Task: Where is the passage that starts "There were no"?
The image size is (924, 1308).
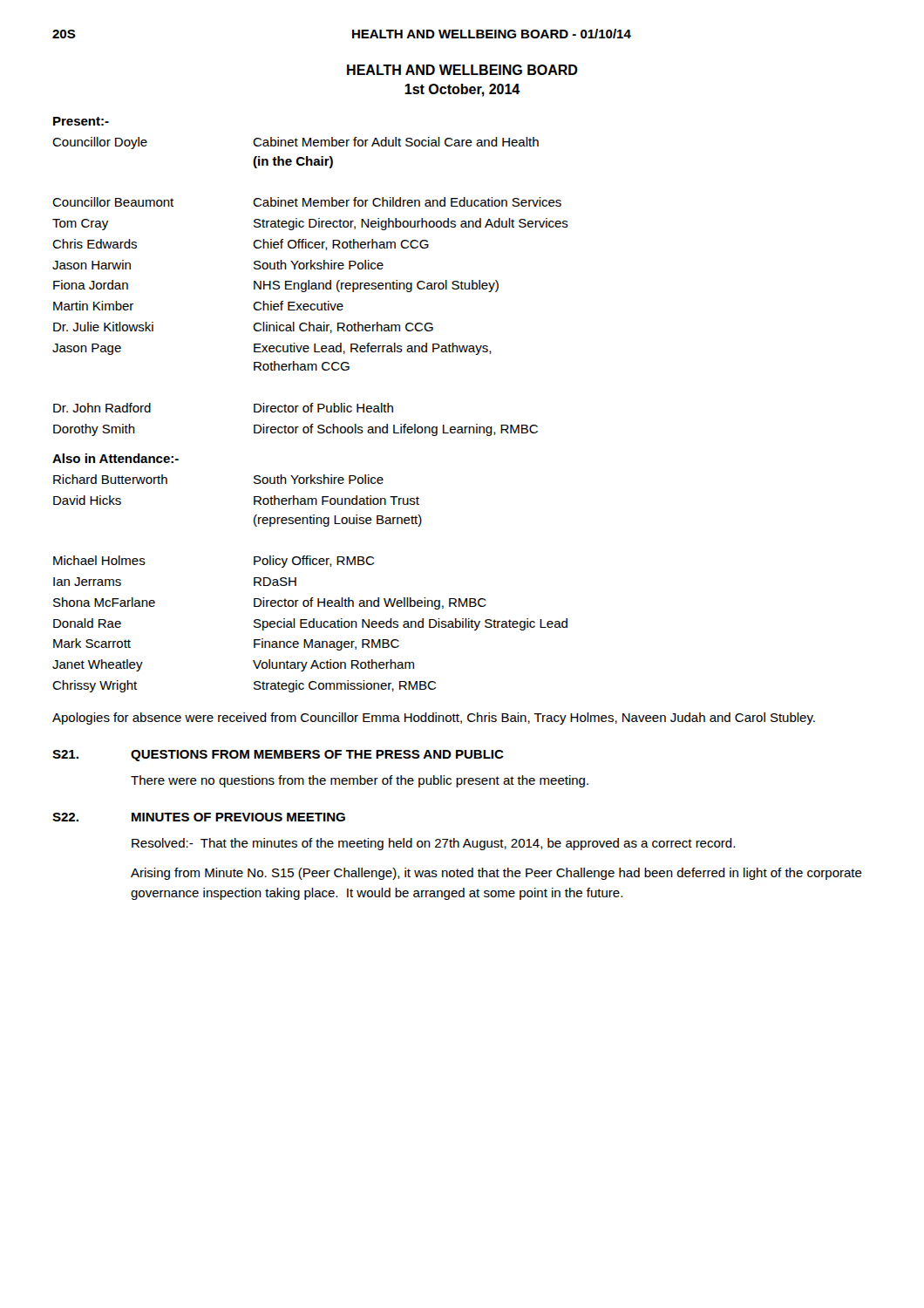Action: pos(501,780)
